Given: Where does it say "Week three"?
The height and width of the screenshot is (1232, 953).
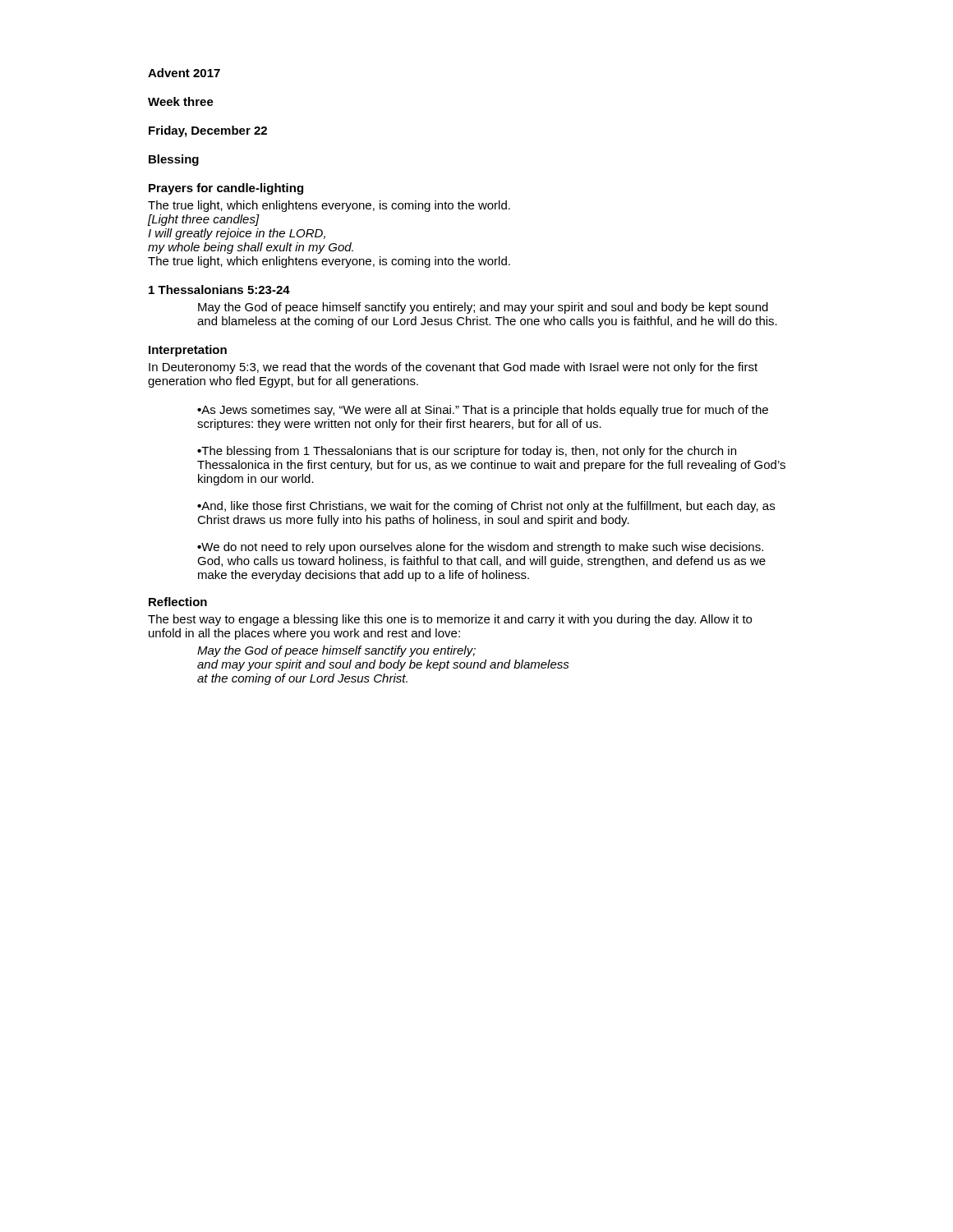Looking at the screenshot, I should pos(181,101).
